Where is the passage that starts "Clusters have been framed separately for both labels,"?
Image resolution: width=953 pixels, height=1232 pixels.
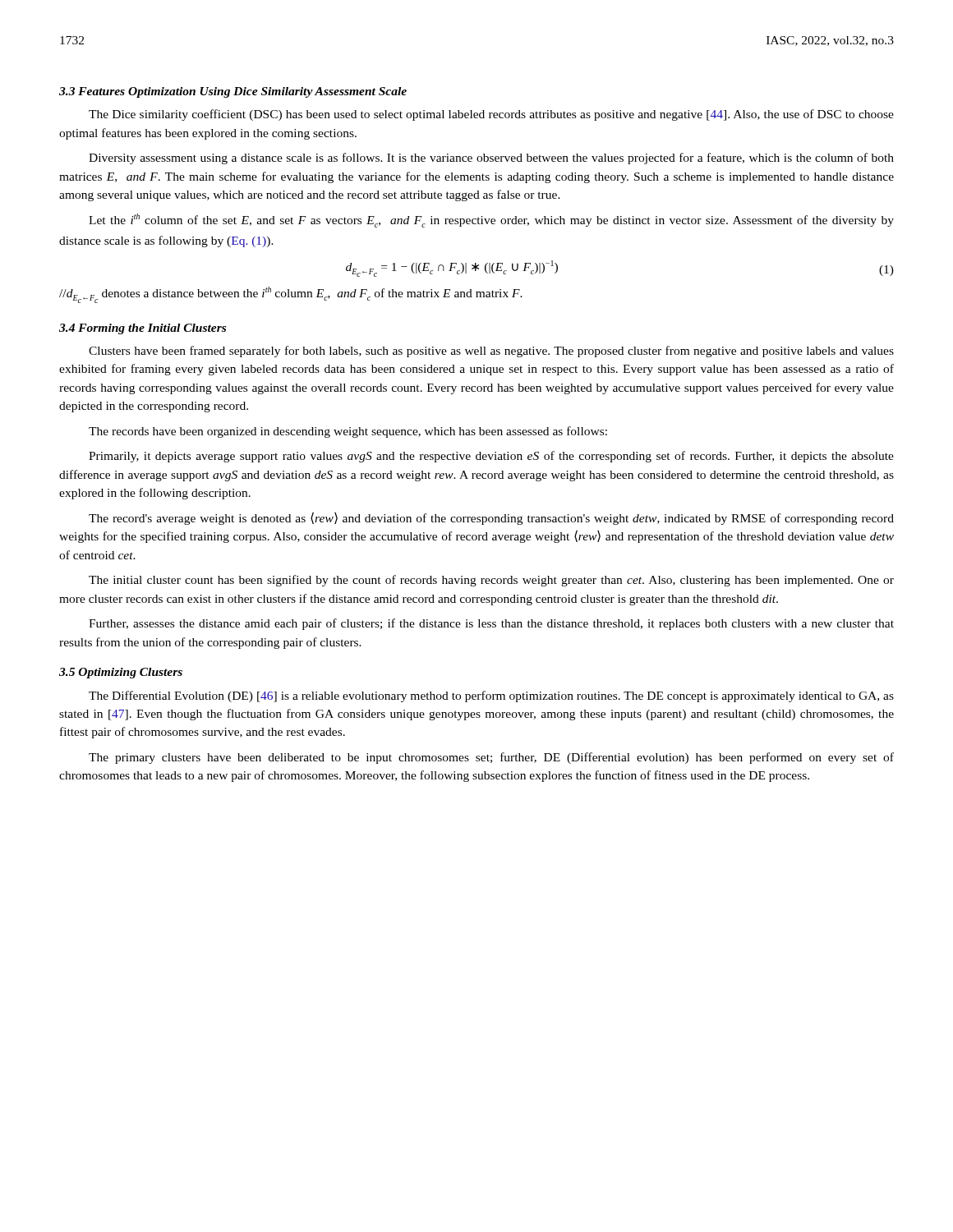(476, 378)
